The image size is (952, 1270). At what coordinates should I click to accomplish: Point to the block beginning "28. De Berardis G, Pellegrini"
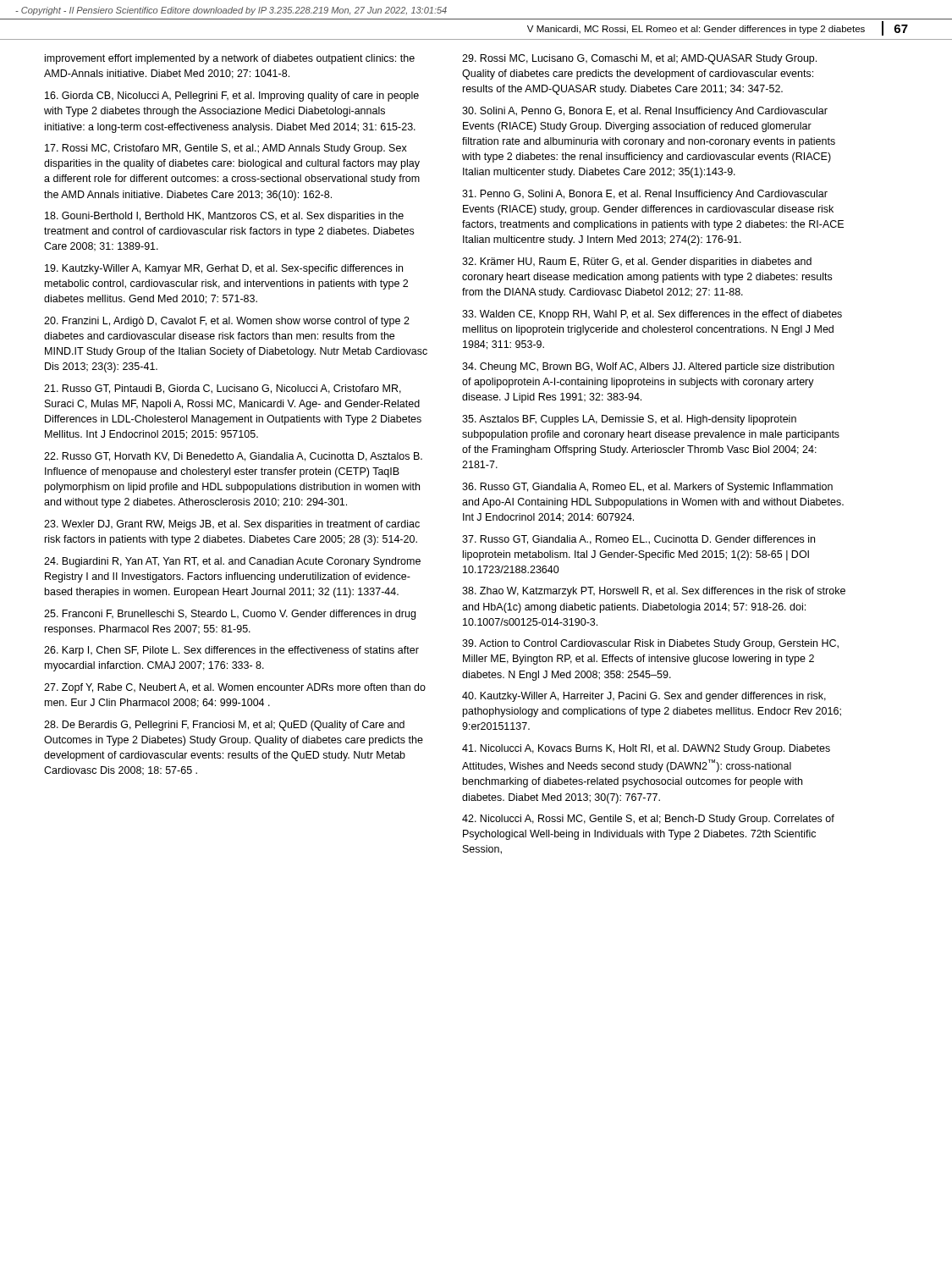click(234, 748)
